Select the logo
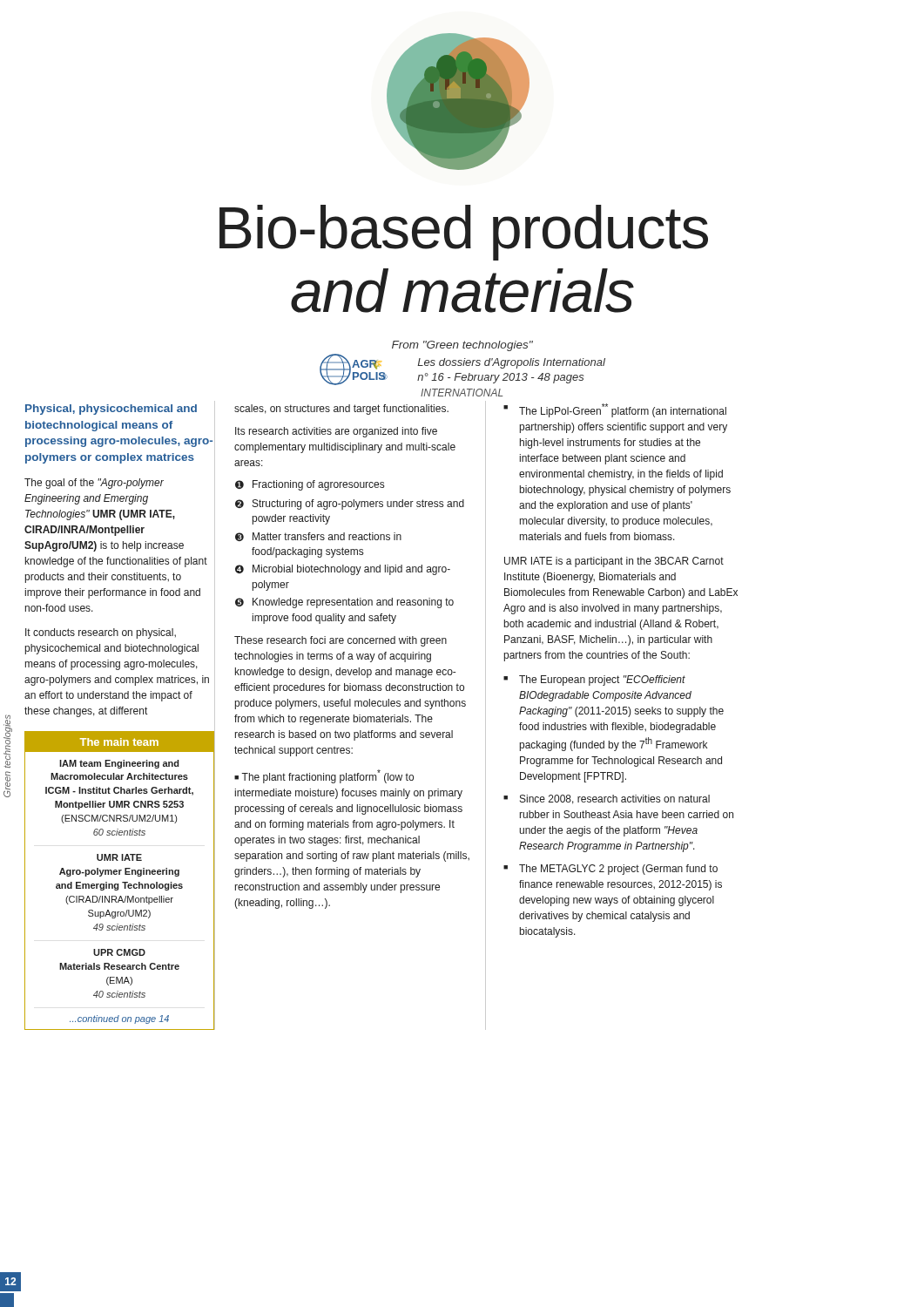The height and width of the screenshot is (1307, 924). 462,369
